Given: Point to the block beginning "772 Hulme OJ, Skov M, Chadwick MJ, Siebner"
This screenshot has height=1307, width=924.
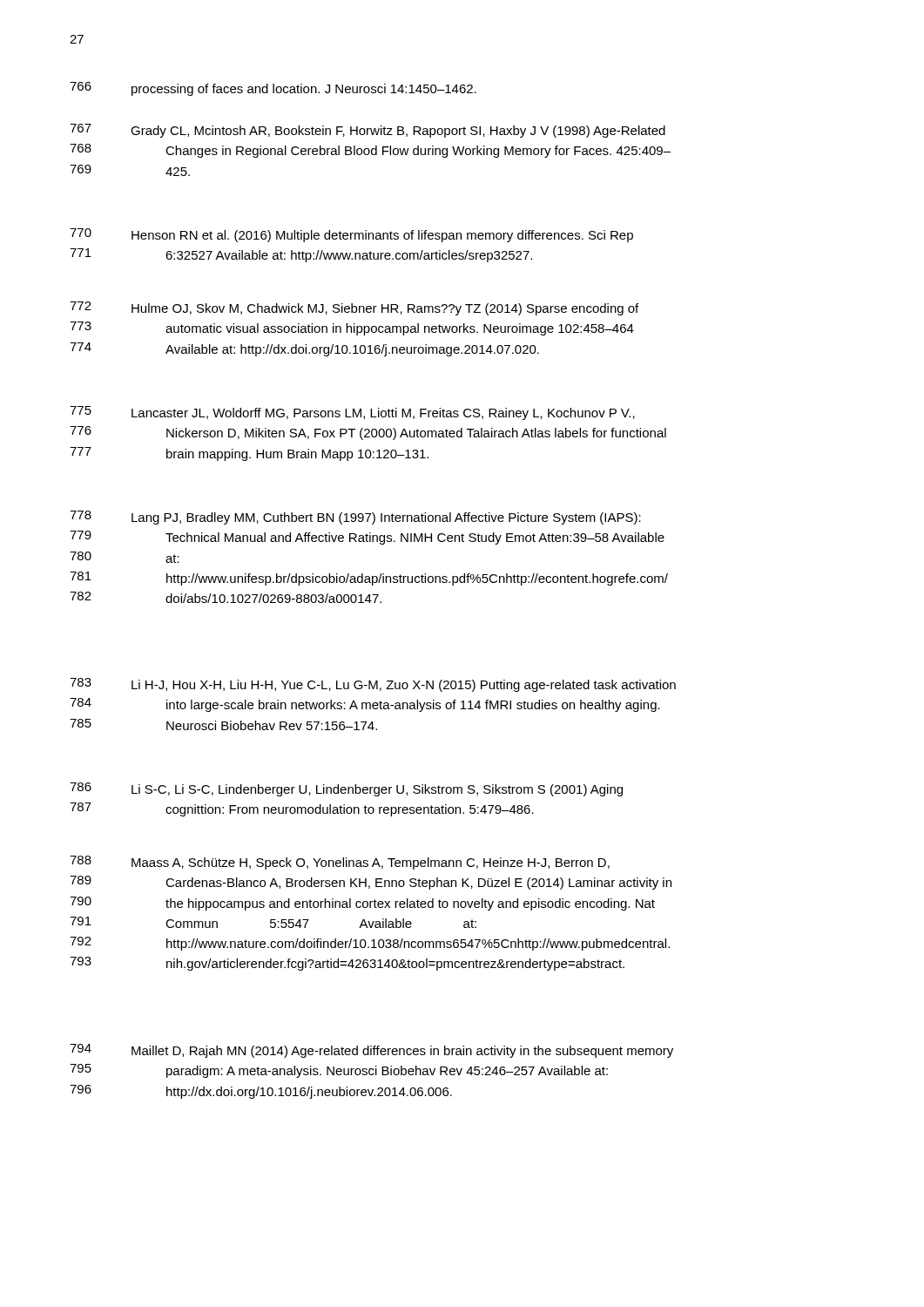Looking at the screenshot, I should click(x=462, y=328).
